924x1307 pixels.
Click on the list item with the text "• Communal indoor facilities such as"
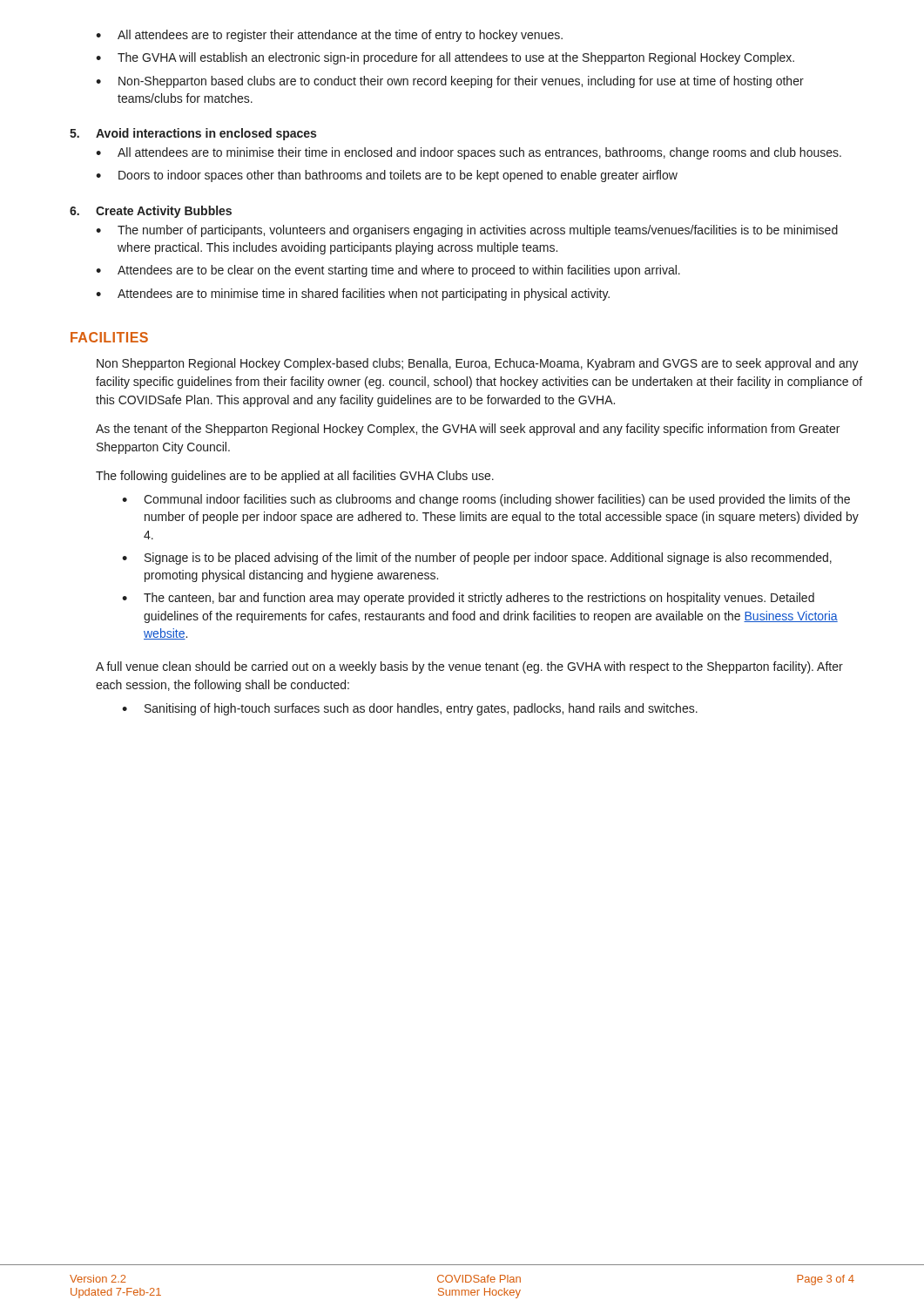tap(492, 517)
